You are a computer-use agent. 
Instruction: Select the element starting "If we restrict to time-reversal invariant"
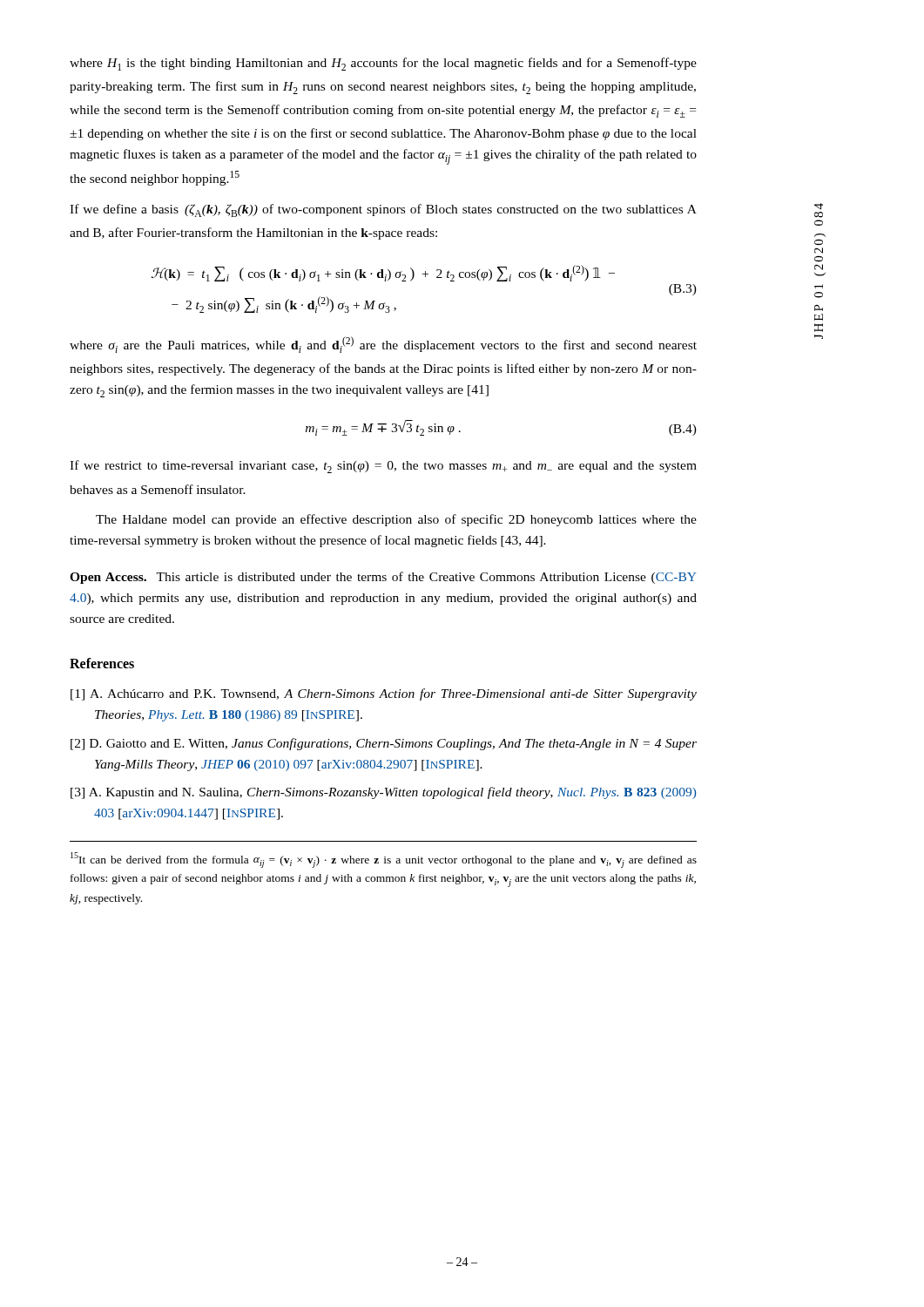383,478
